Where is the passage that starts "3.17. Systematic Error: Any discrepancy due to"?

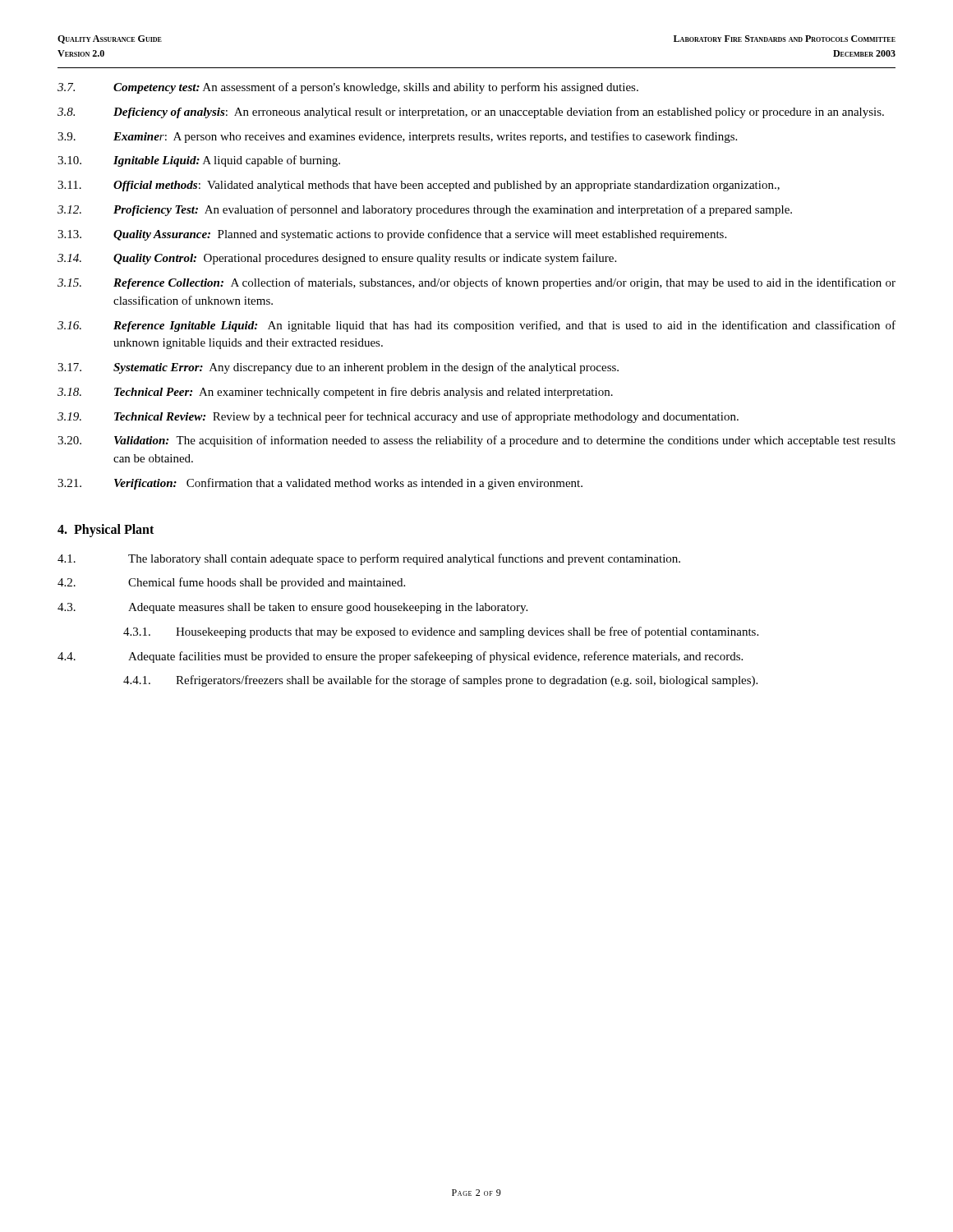[476, 368]
